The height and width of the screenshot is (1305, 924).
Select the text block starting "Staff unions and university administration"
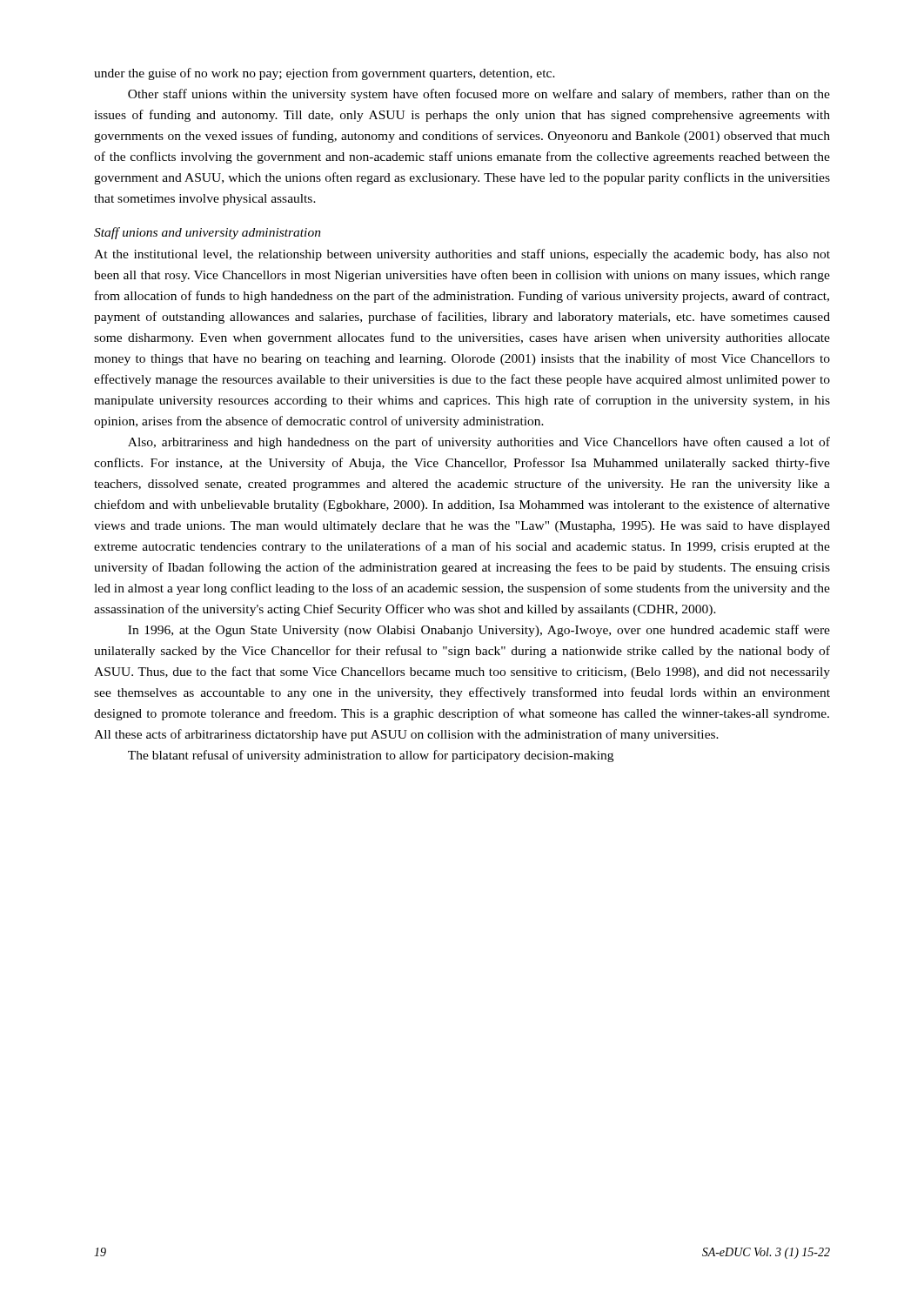point(207,232)
